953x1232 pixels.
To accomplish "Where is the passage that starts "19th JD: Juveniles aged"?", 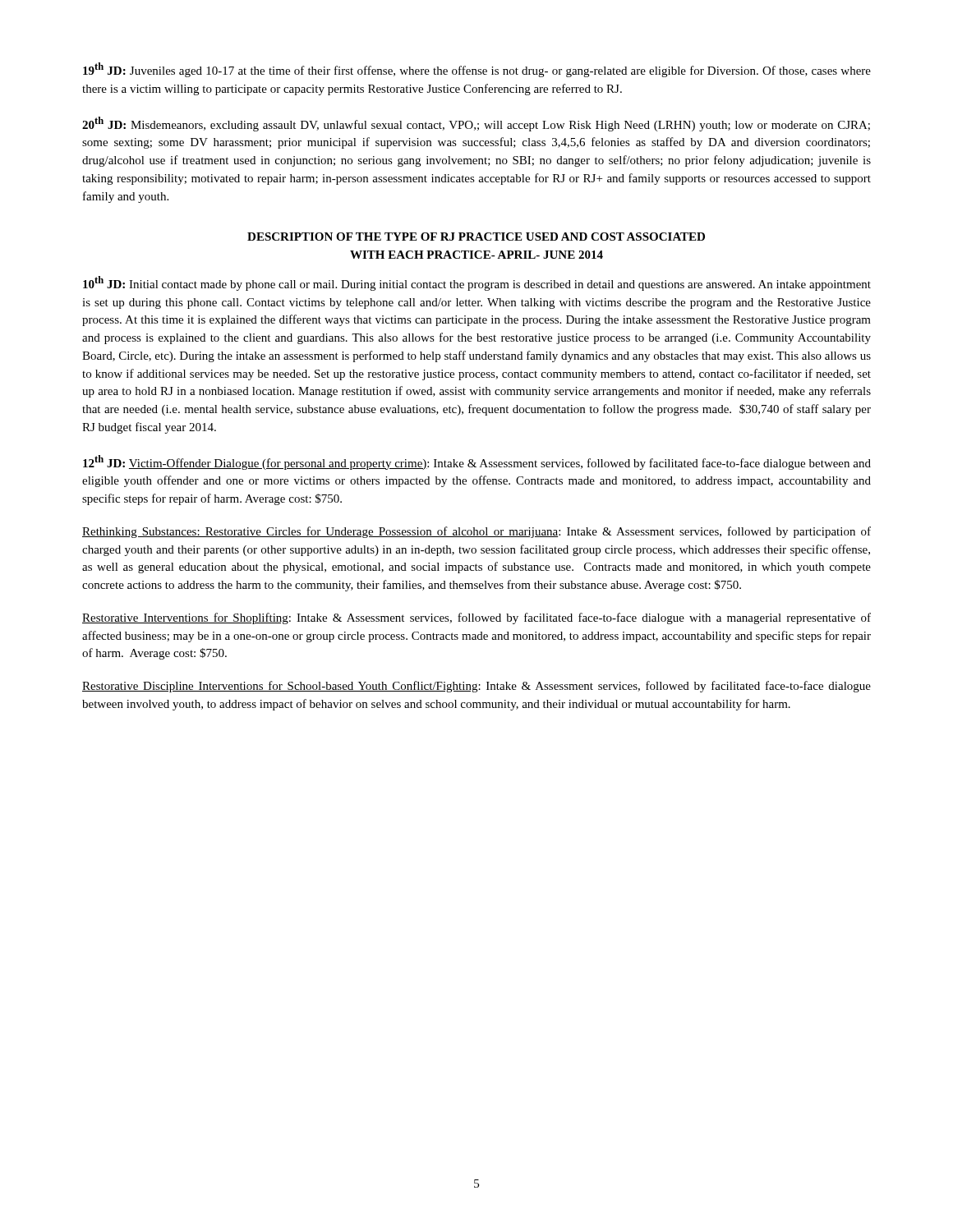I will [476, 78].
